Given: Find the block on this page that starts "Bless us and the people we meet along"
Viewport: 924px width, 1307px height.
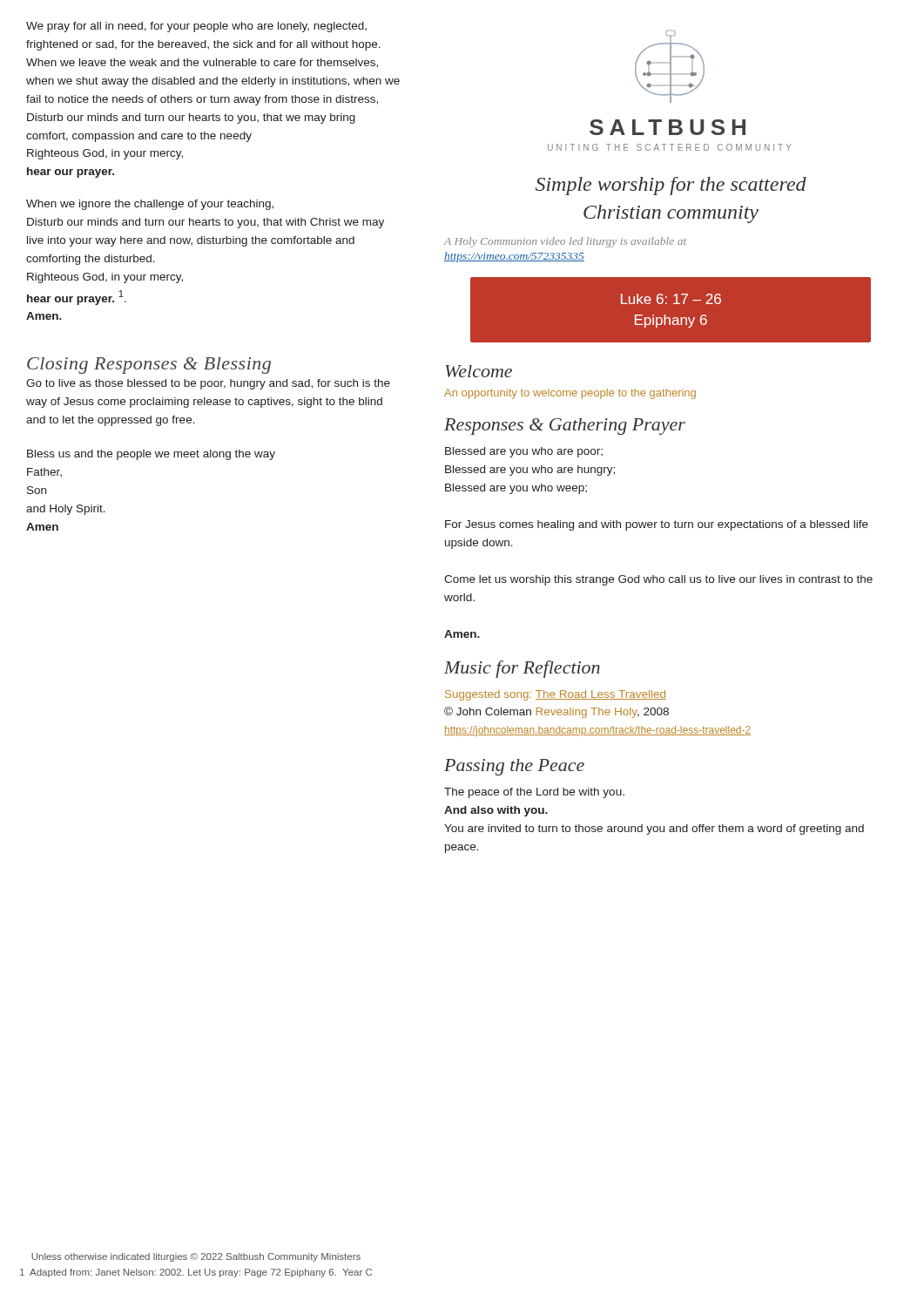Looking at the screenshot, I should [151, 455].
